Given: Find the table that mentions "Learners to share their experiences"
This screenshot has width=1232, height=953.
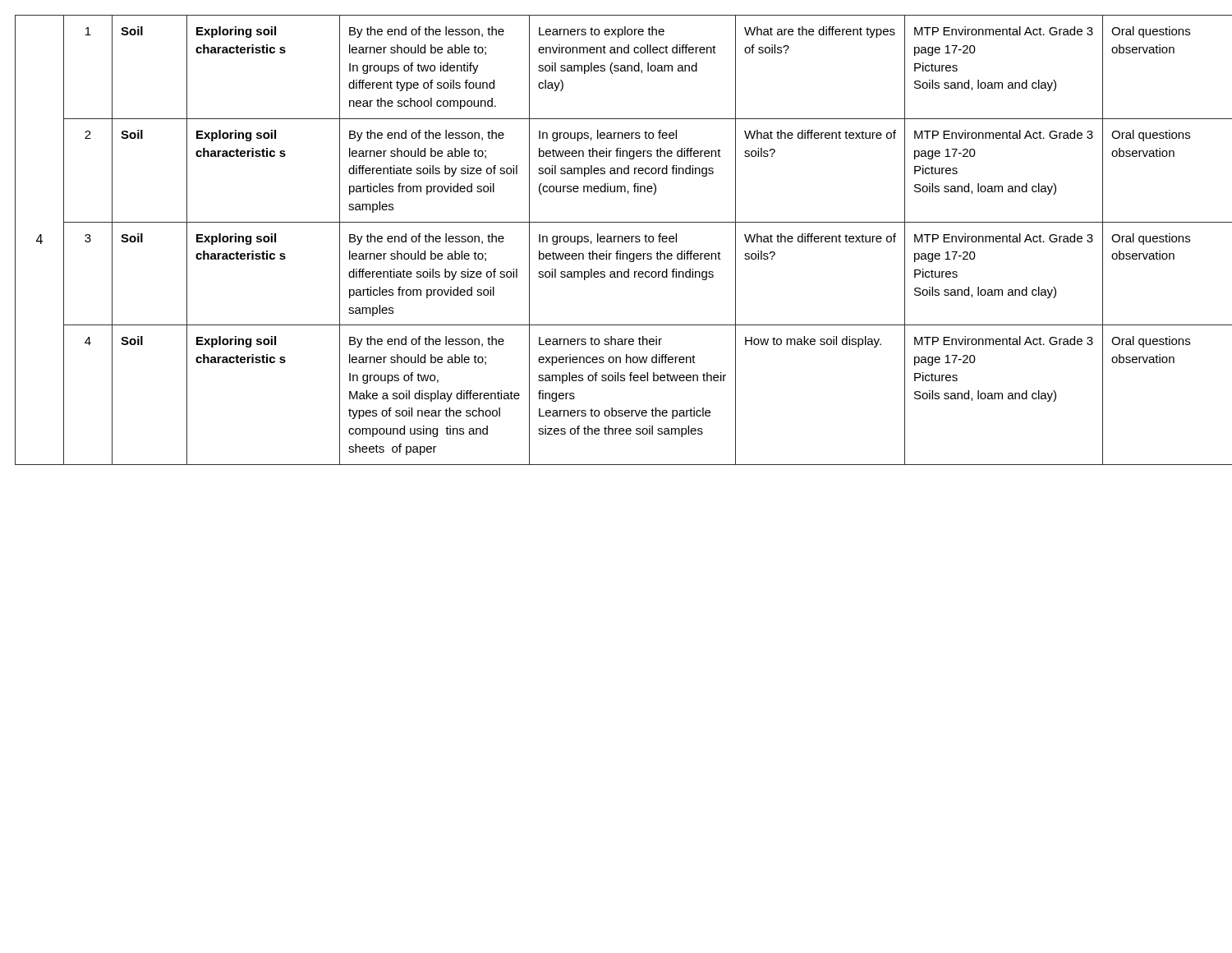Looking at the screenshot, I should click(616, 476).
